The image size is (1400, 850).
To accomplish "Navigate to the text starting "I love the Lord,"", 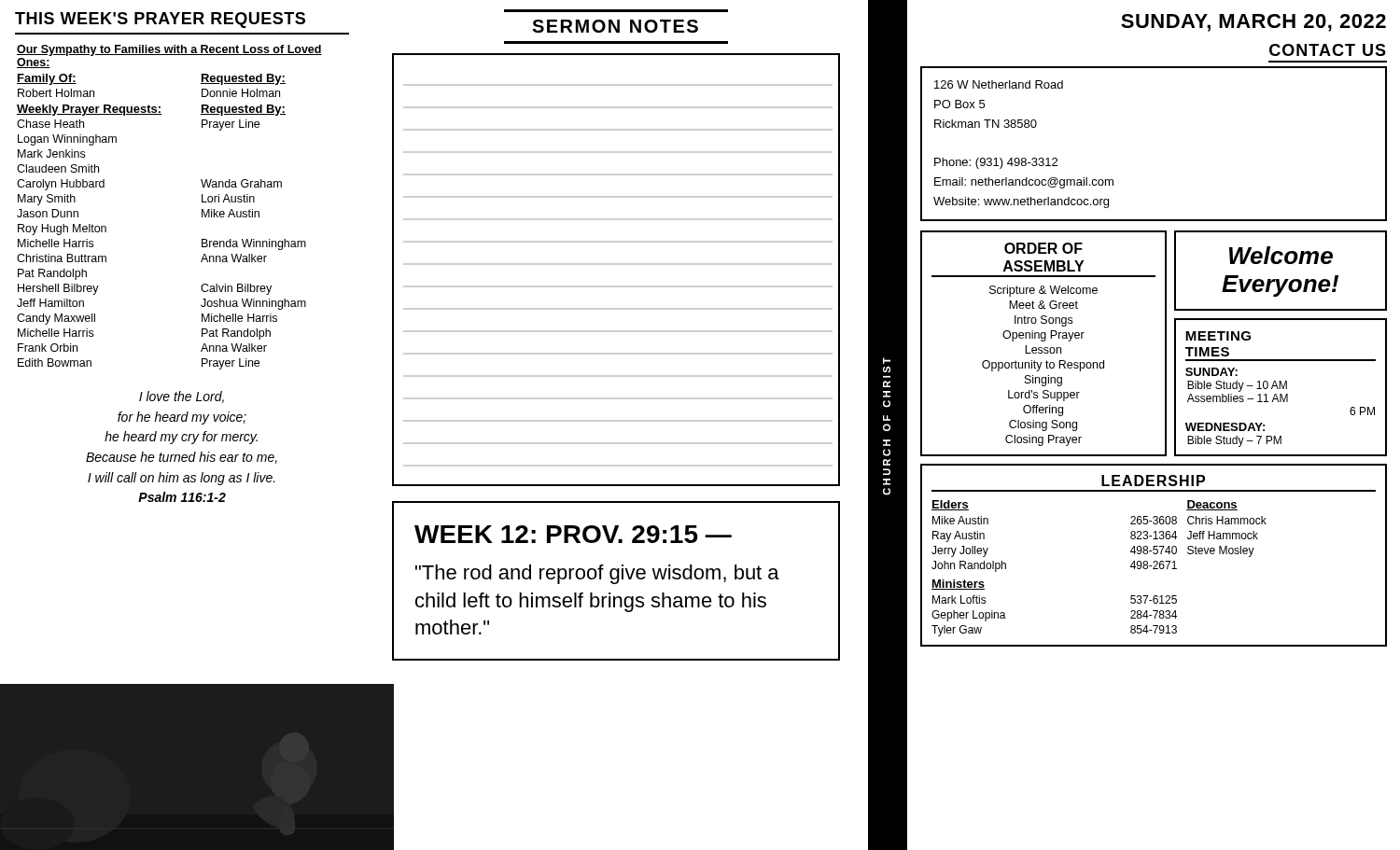I will click(x=182, y=447).
